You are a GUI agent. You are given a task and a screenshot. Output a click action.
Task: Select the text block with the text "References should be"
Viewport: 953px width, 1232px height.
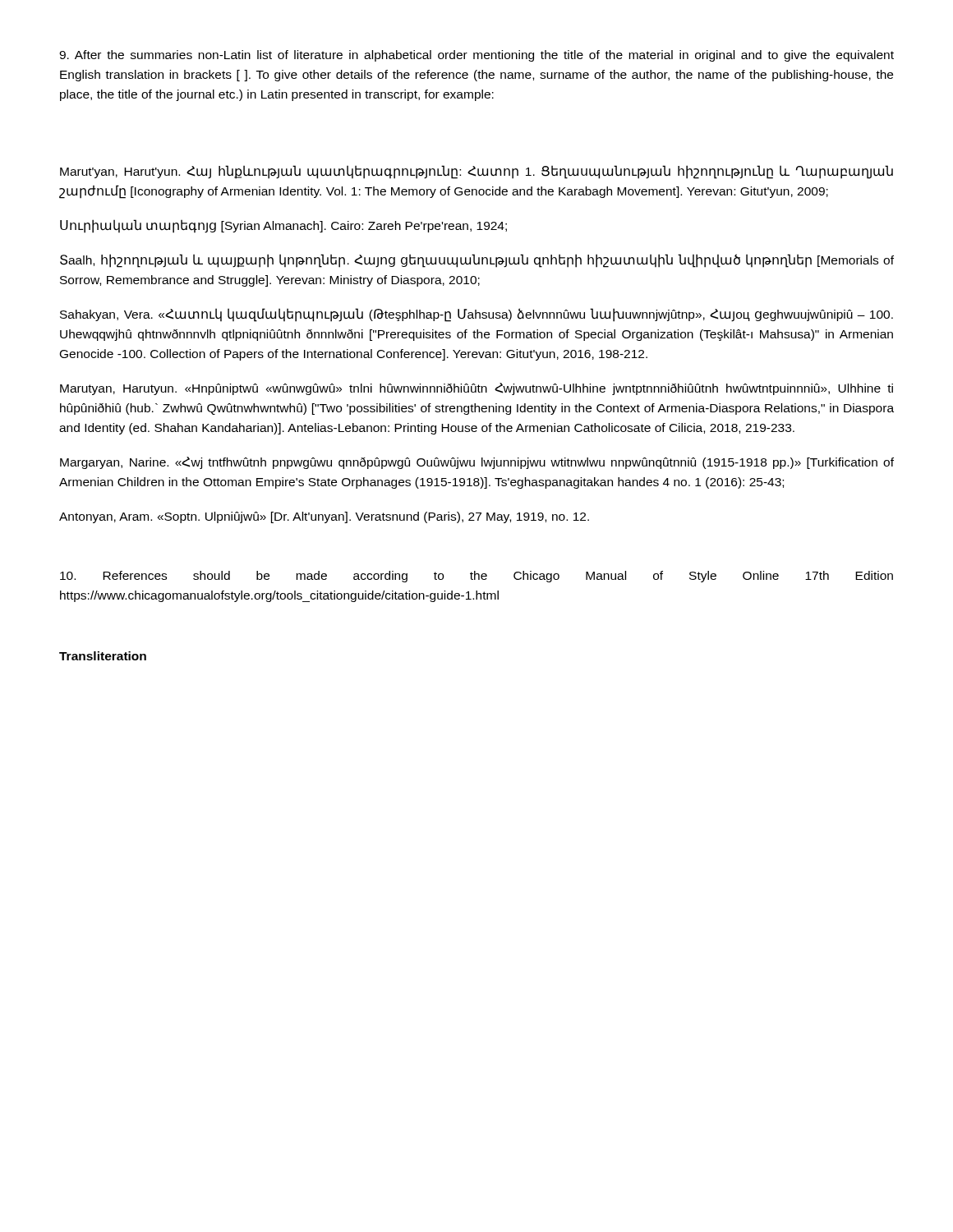[476, 586]
